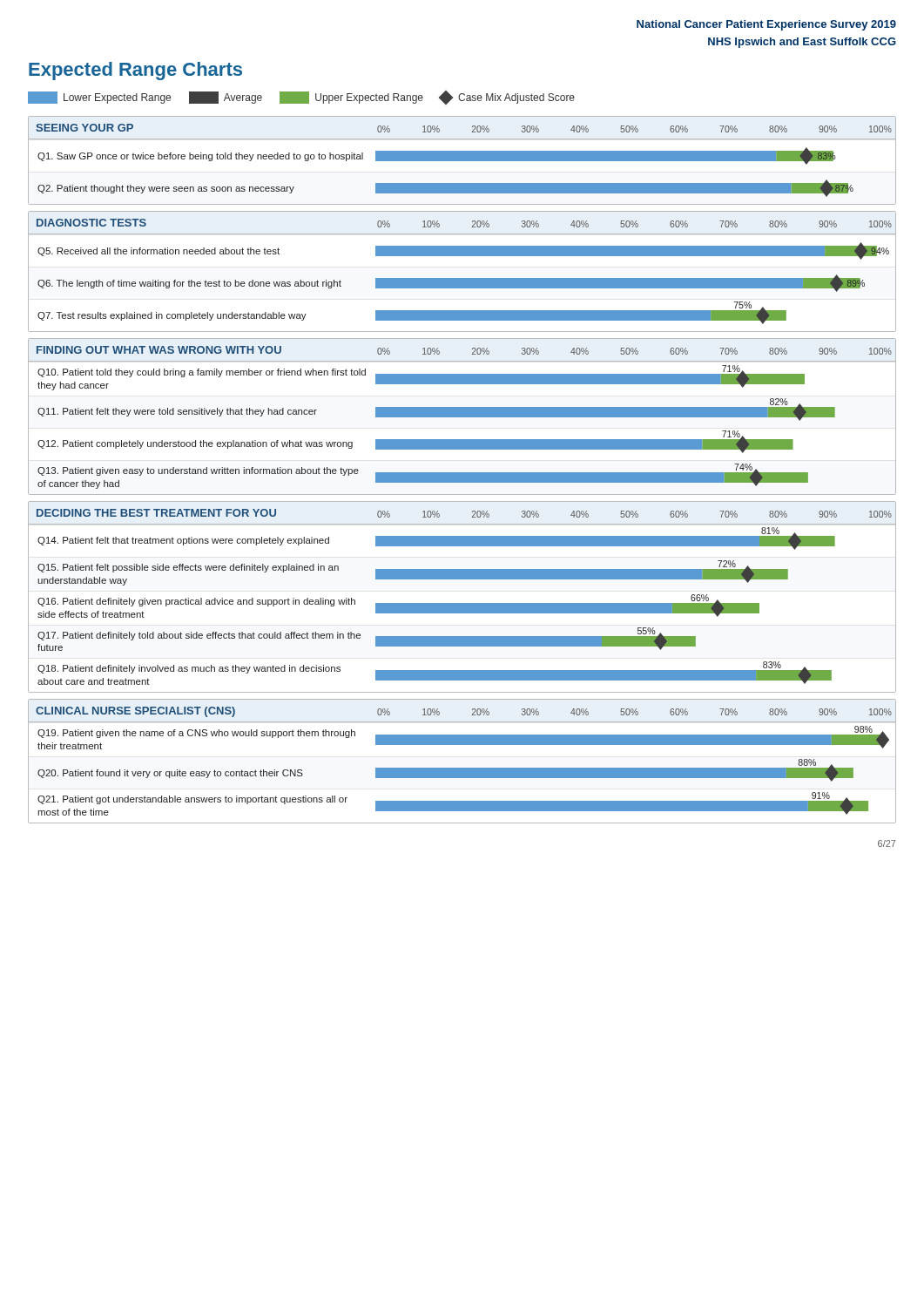Where is the passage that starts "Q15. Patient felt possible side effects were definitely"?

(x=188, y=574)
